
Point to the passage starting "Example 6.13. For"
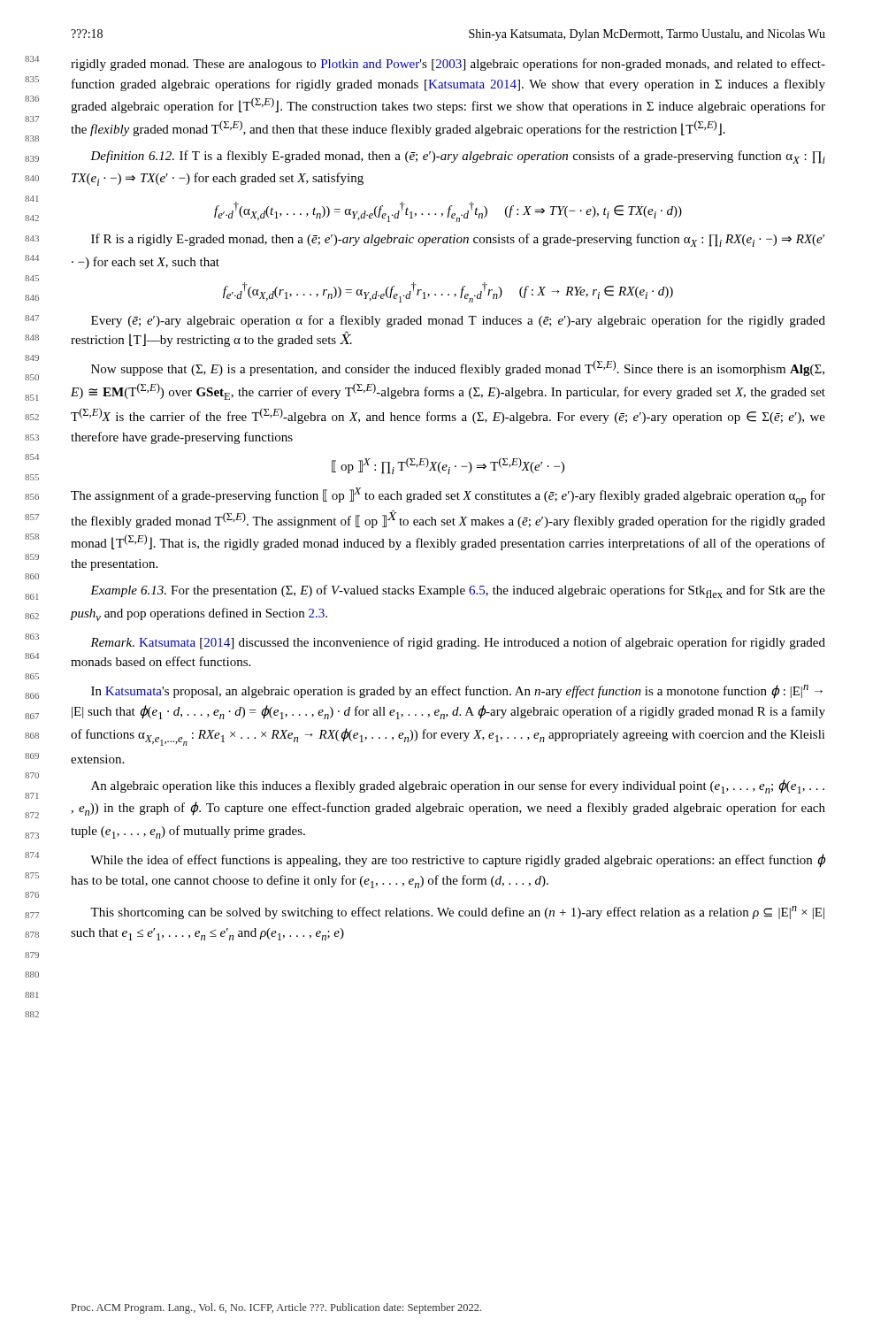448,603
